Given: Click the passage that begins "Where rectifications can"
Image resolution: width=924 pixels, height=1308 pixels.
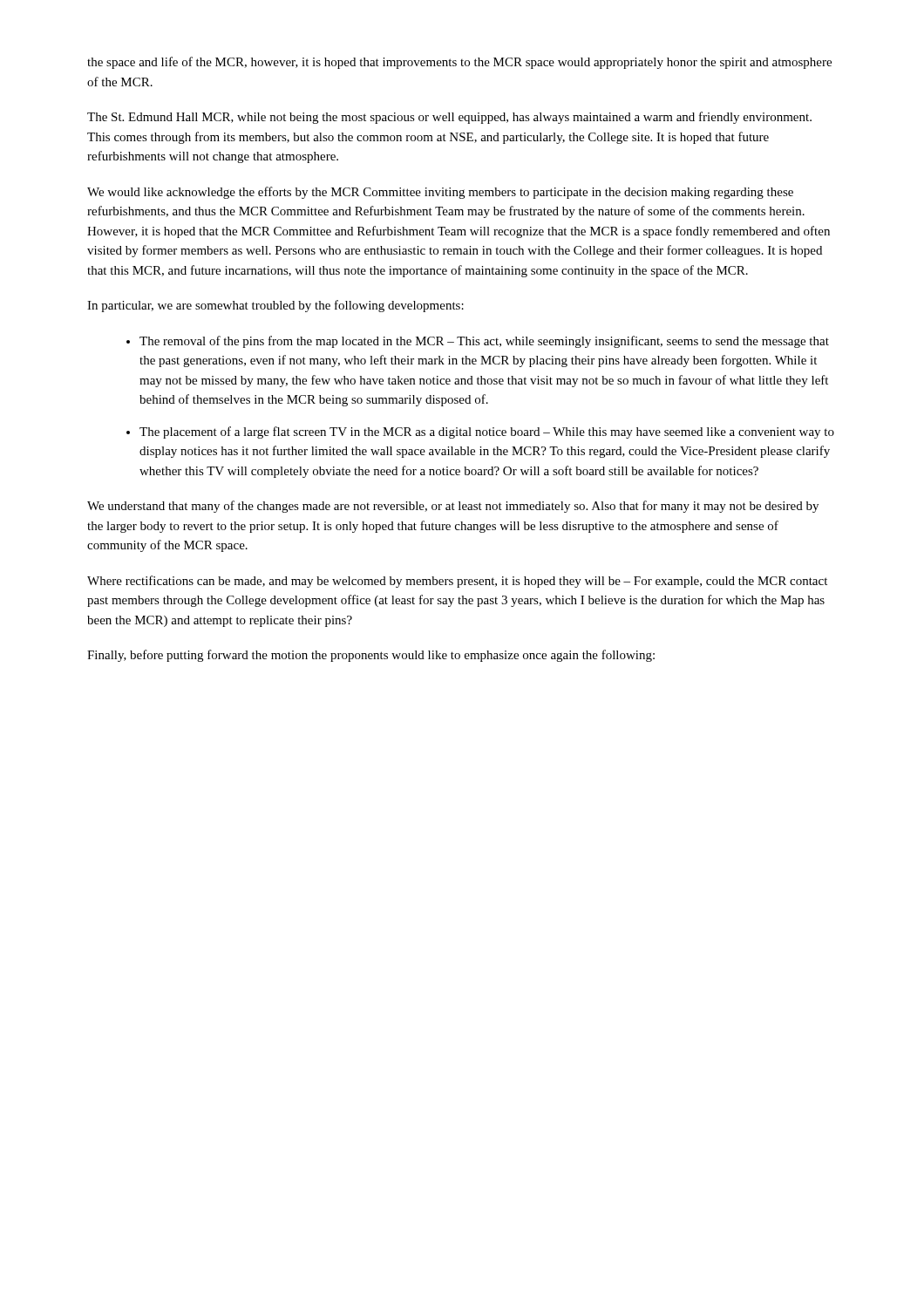Looking at the screenshot, I should [457, 600].
